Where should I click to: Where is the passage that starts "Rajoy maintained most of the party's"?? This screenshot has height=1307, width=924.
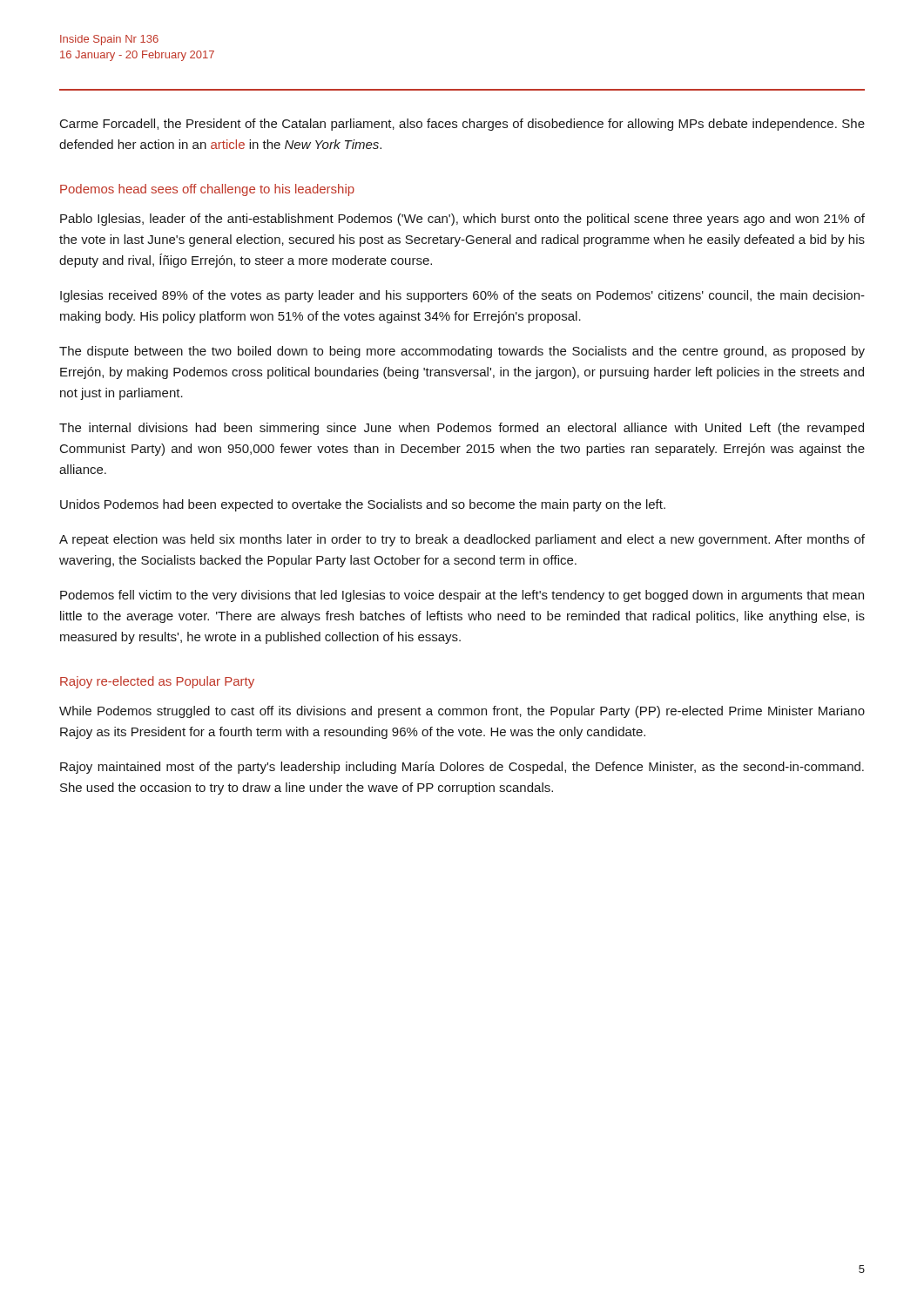click(462, 777)
